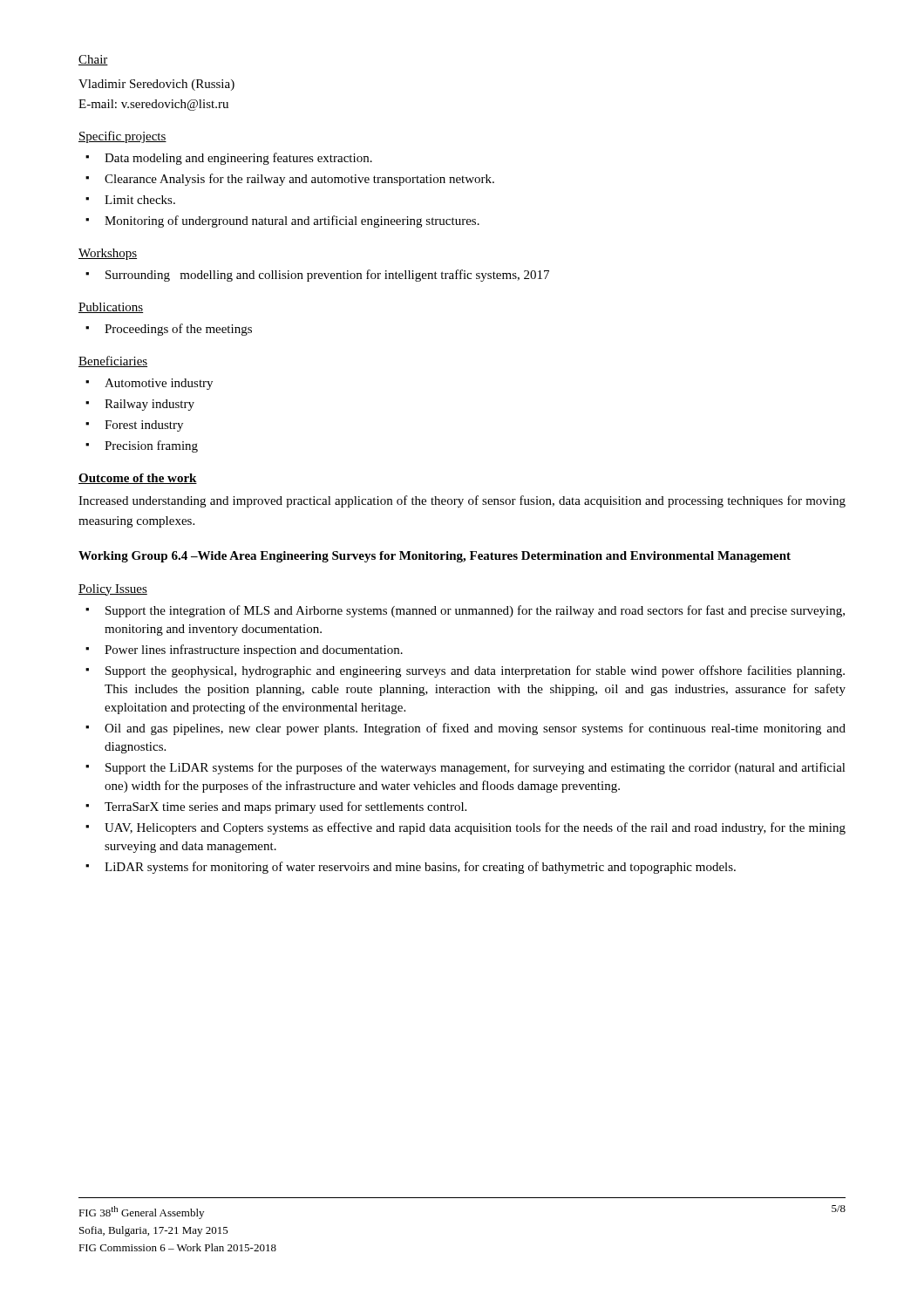Locate the list item that says "Oil and gas pipelines, new clear power plants."
The height and width of the screenshot is (1308, 924).
[x=475, y=737]
